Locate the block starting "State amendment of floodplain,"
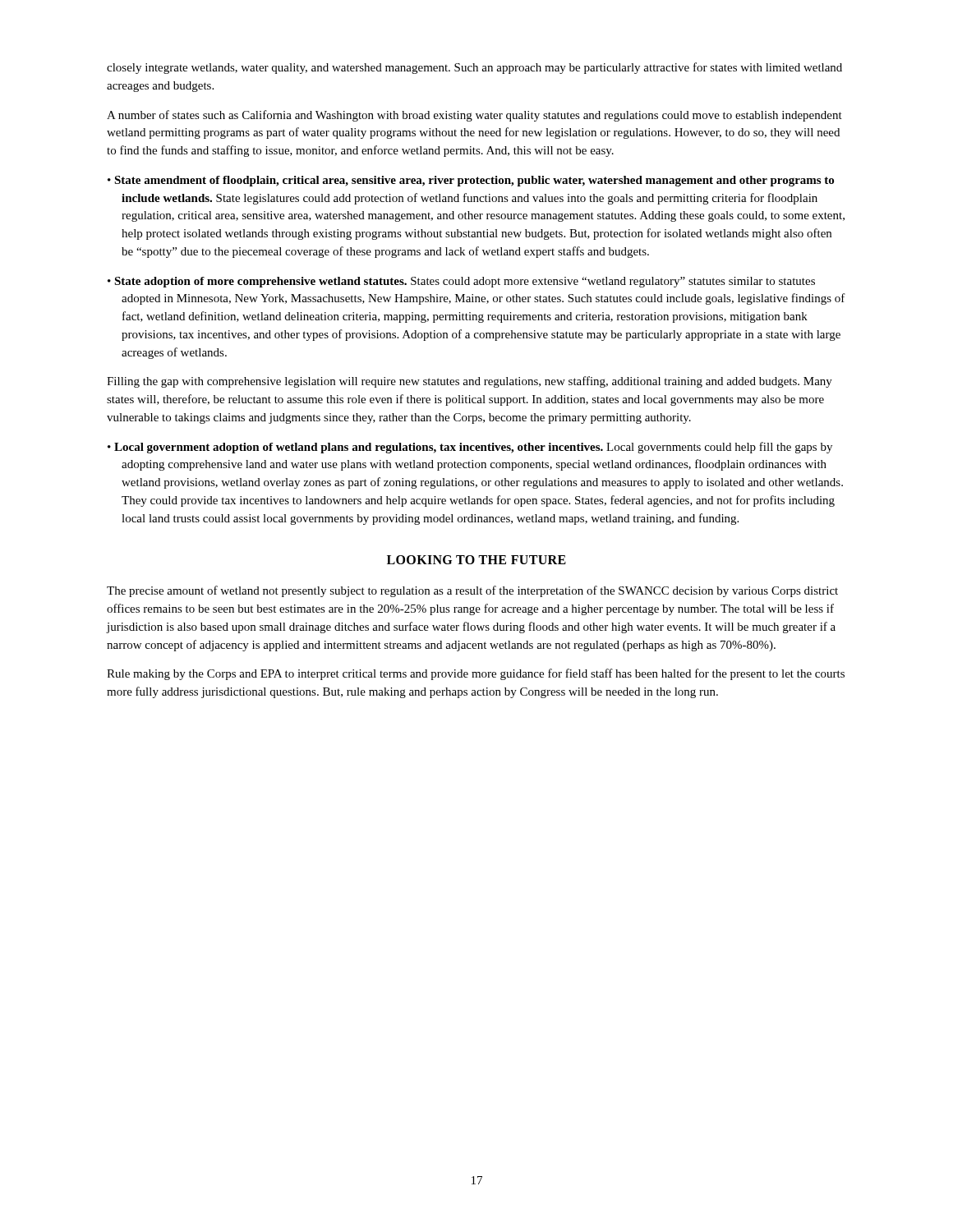The image size is (953, 1232). pyautogui.click(x=476, y=216)
